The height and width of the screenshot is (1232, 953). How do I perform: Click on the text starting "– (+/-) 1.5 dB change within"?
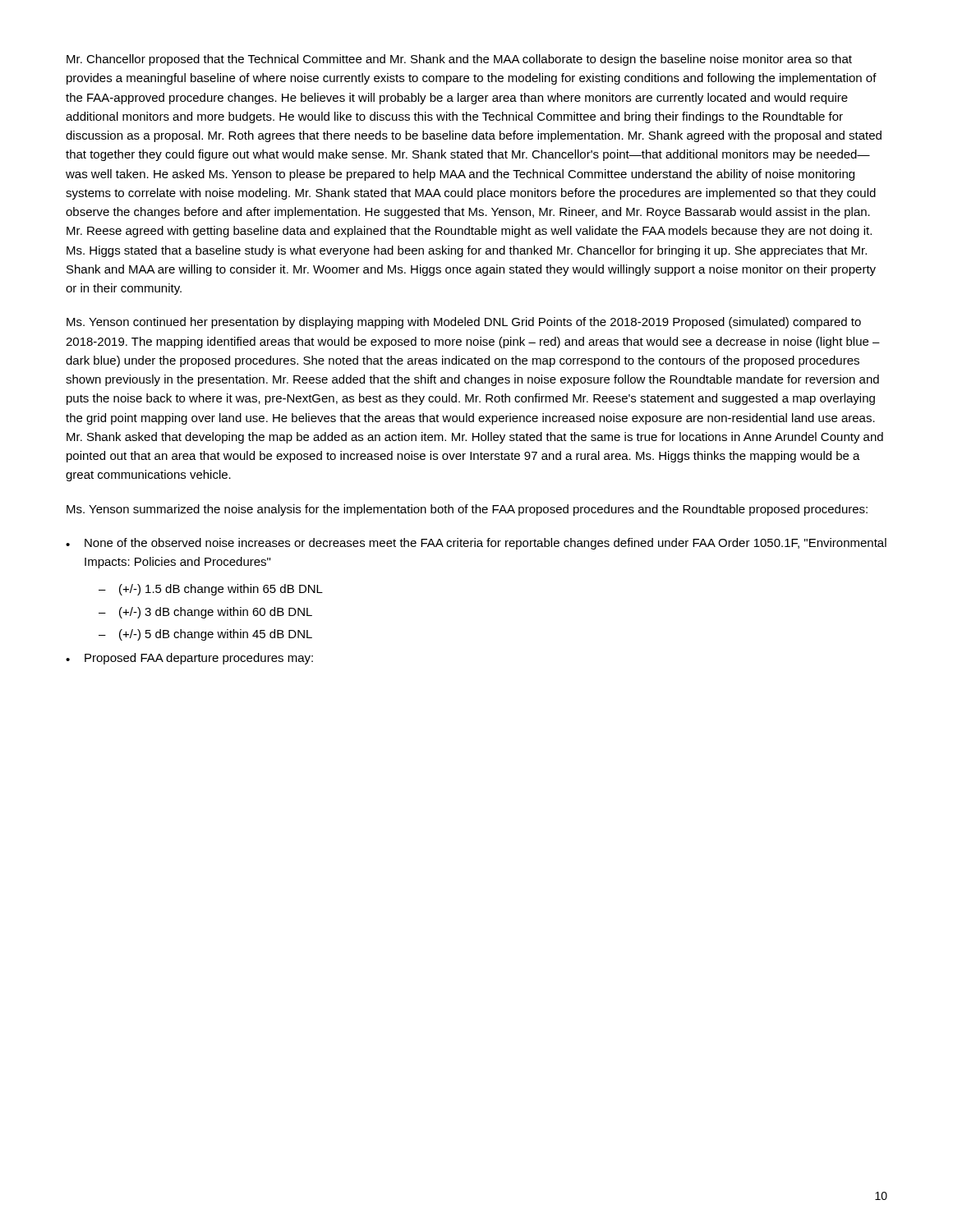coord(211,589)
